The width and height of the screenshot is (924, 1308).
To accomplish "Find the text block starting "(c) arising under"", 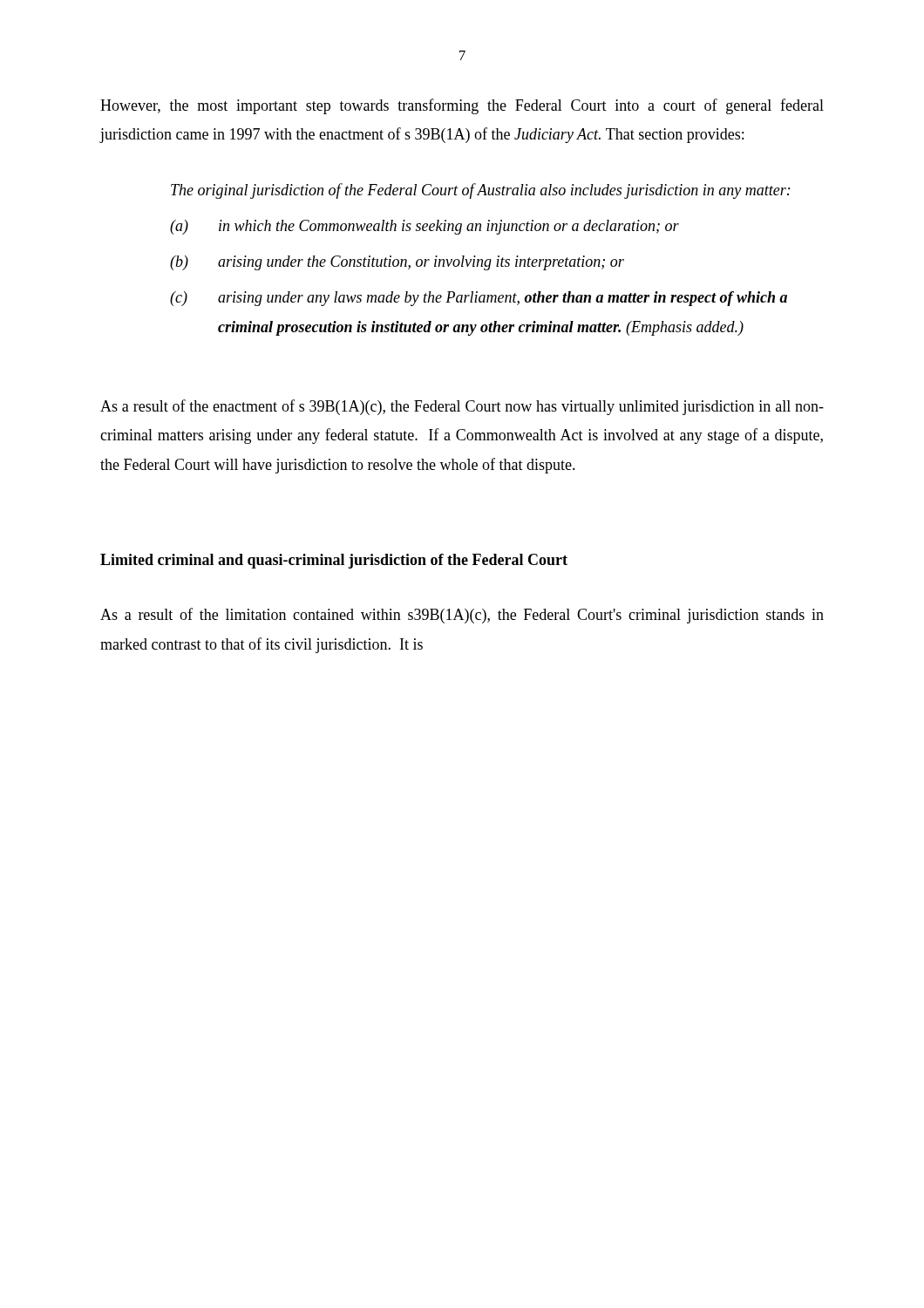I will click(488, 313).
